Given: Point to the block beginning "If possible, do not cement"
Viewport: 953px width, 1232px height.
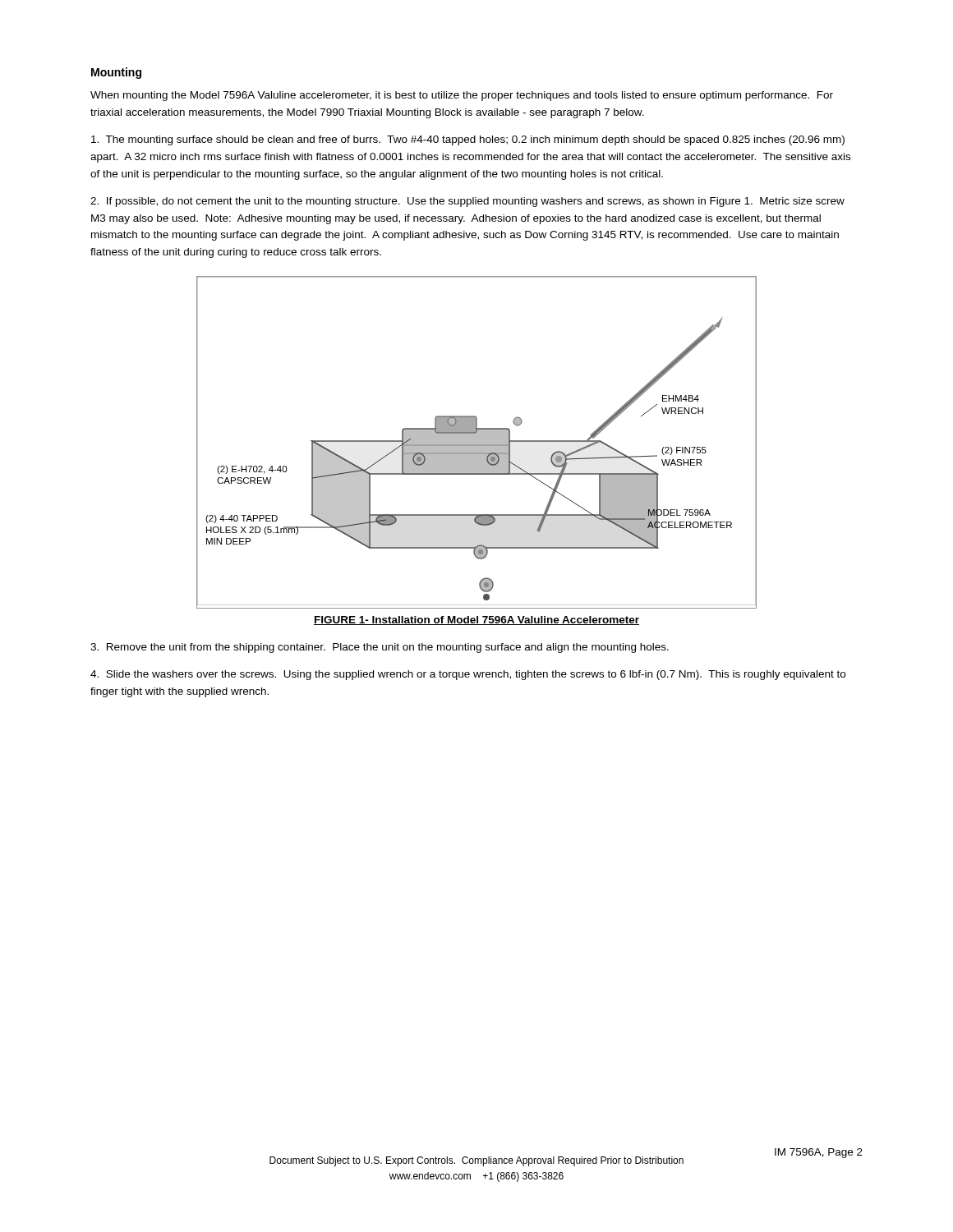Looking at the screenshot, I should tap(467, 226).
